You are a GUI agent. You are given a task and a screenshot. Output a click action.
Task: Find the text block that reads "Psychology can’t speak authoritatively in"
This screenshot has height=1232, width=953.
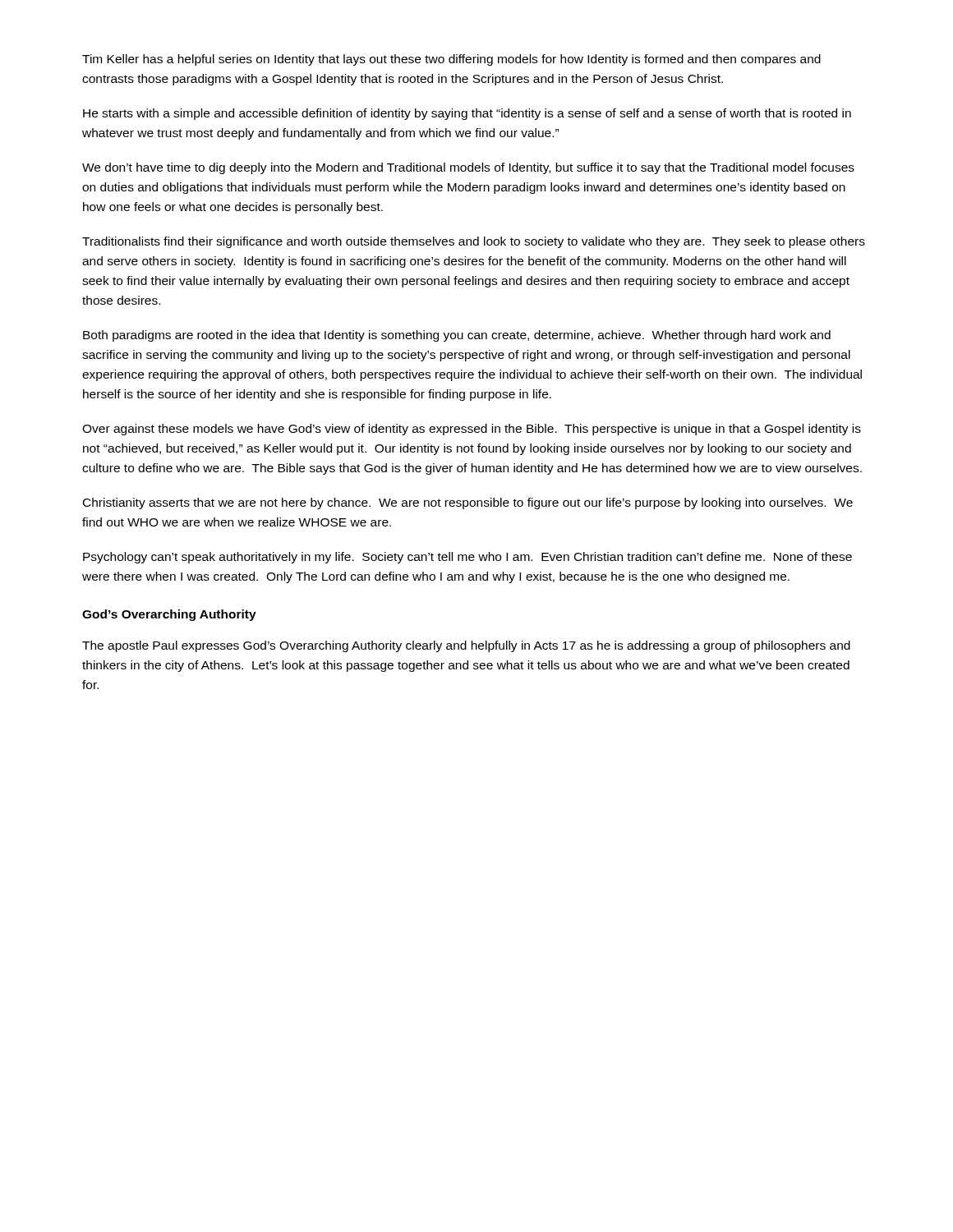[x=467, y=567]
